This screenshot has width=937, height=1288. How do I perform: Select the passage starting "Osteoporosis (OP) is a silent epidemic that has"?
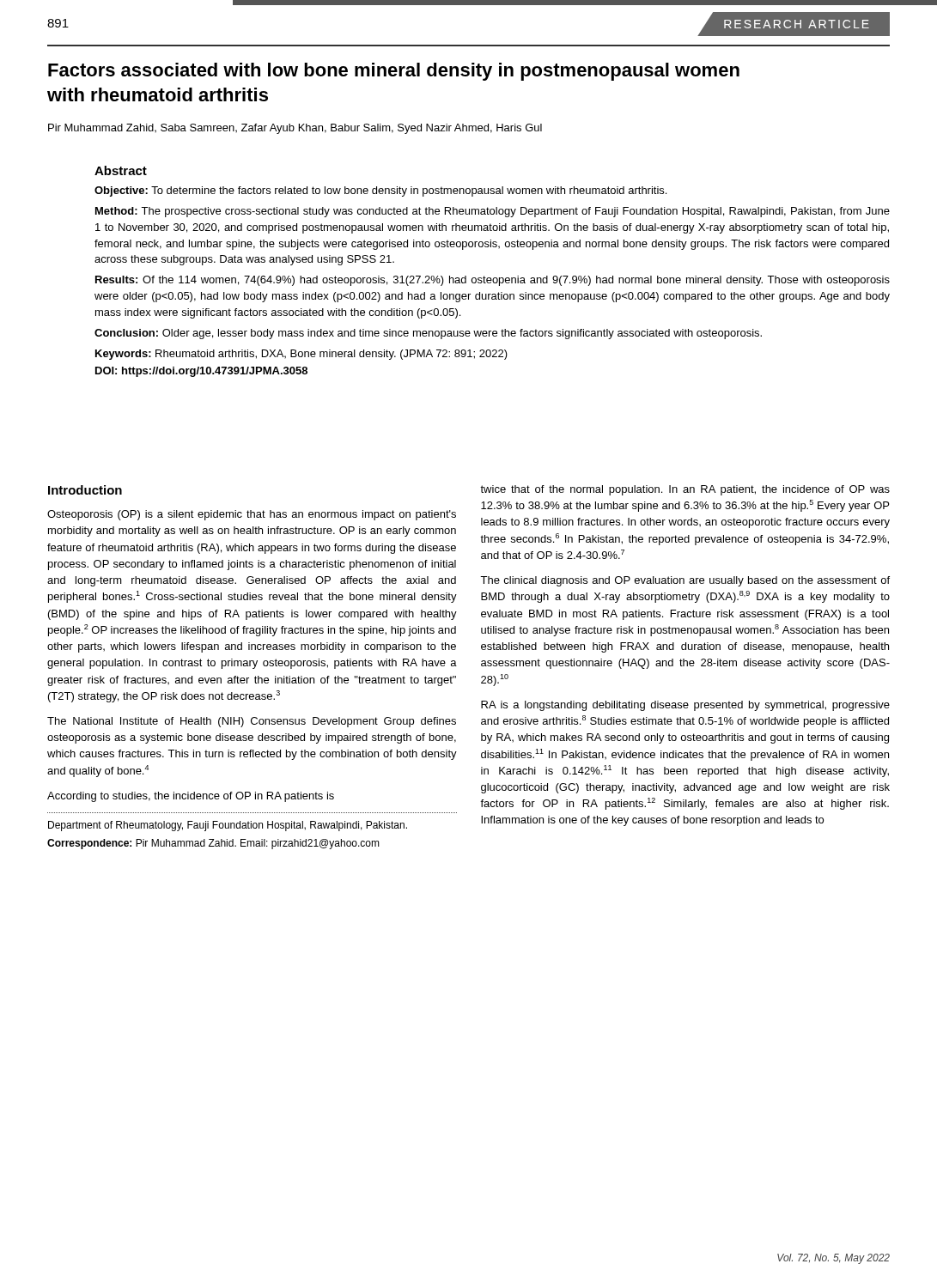click(x=252, y=605)
